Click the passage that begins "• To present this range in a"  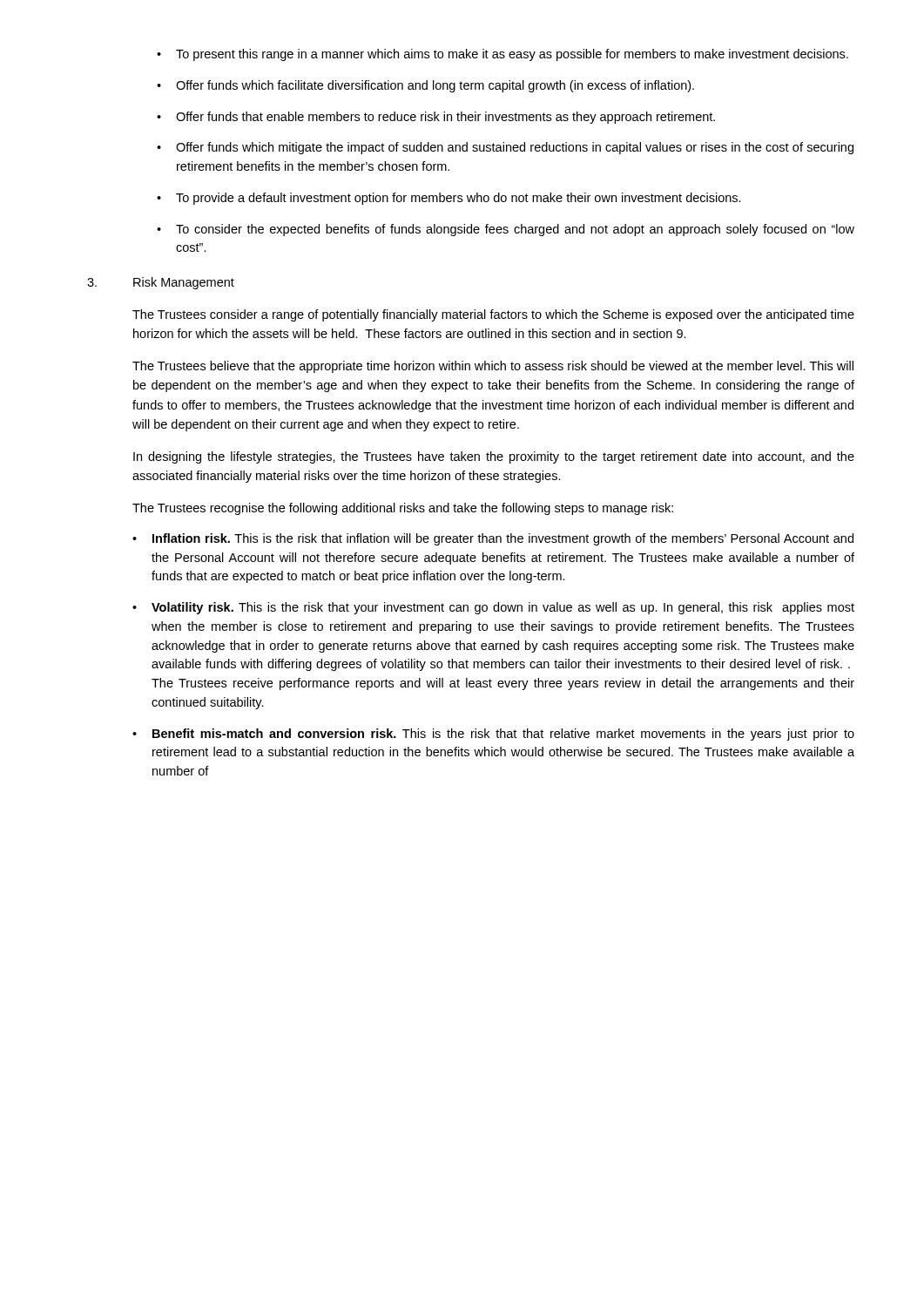pyautogui.click(x=506, y=55)
